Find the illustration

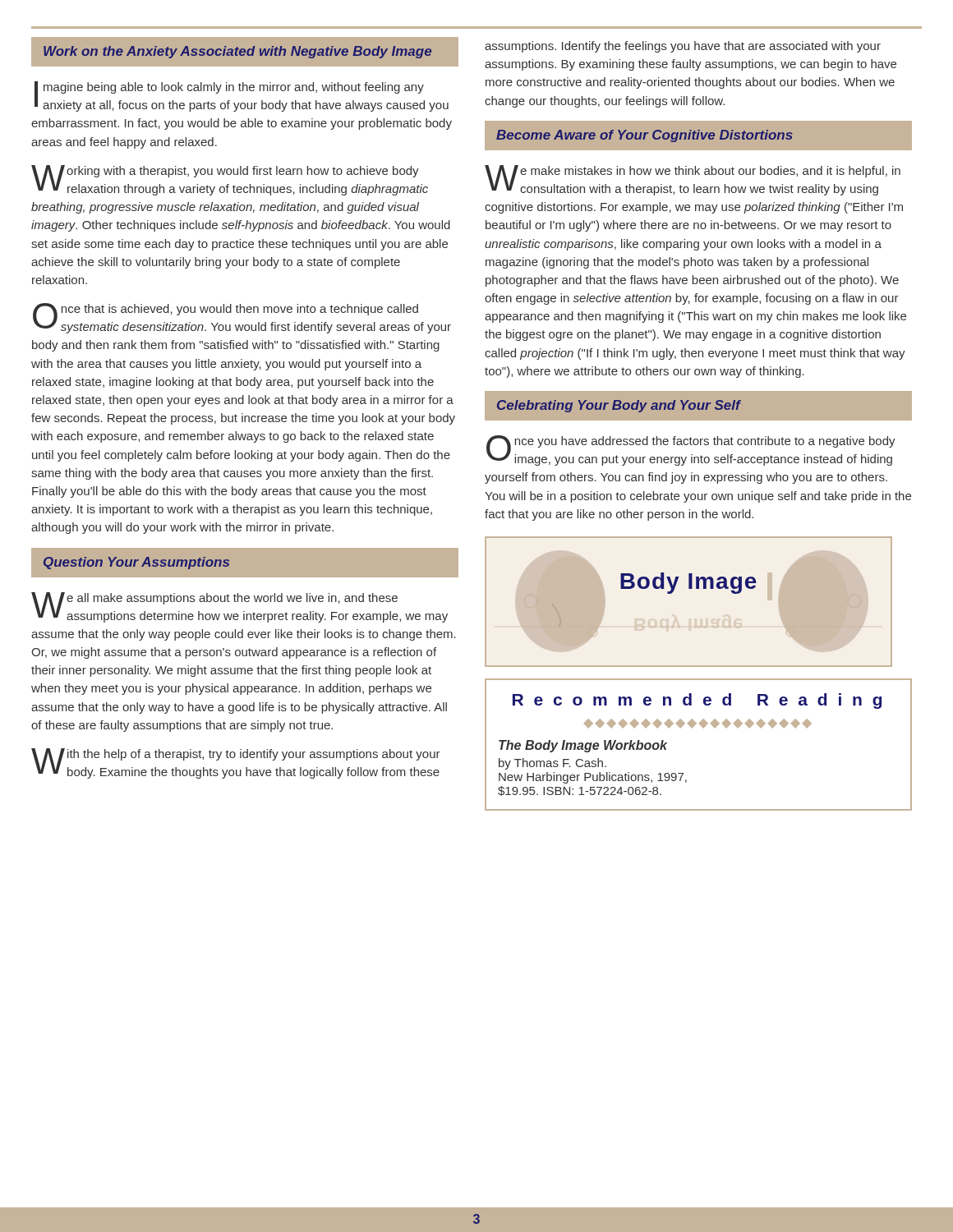coord(688,602)
